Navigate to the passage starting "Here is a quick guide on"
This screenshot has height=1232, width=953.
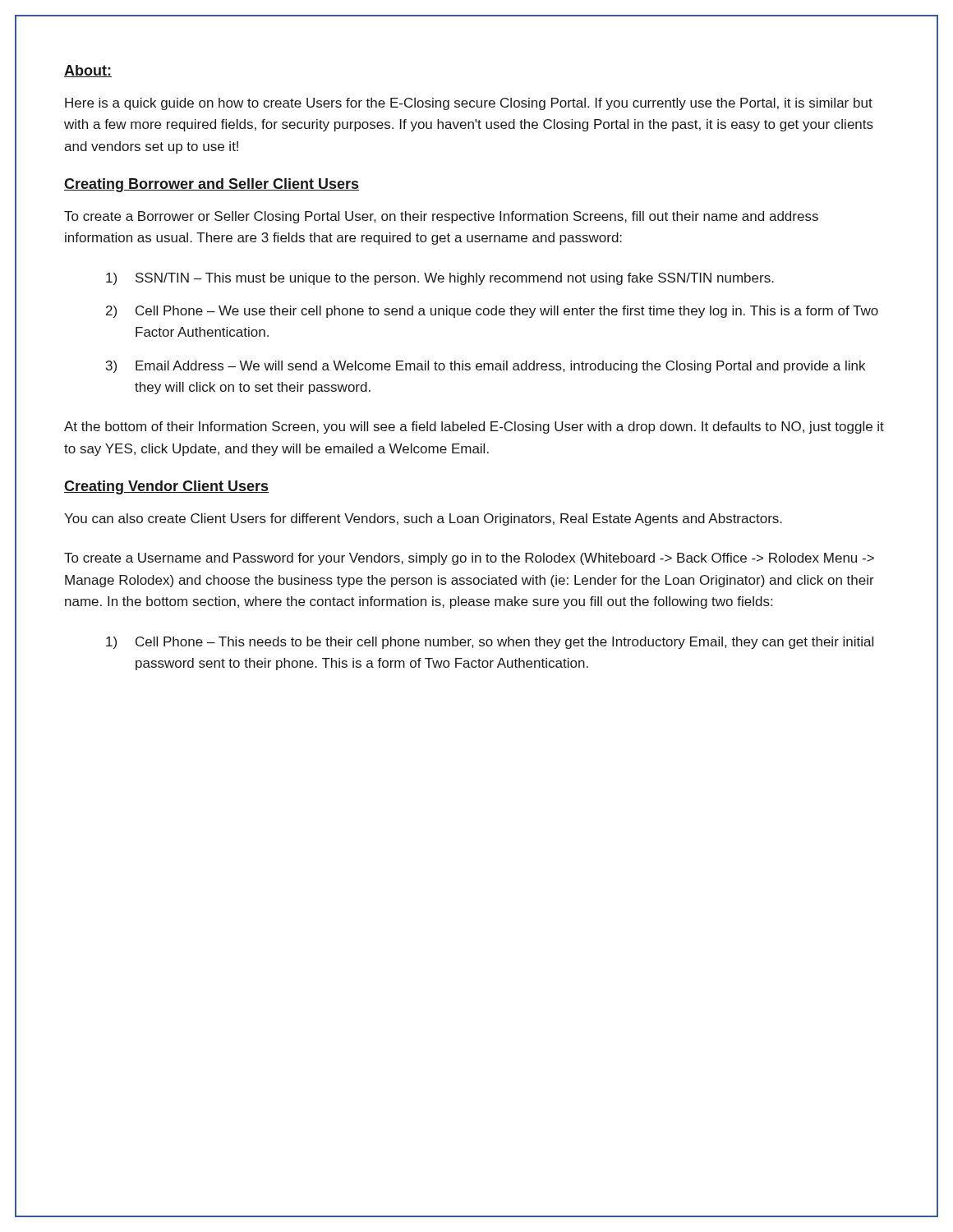476,125
